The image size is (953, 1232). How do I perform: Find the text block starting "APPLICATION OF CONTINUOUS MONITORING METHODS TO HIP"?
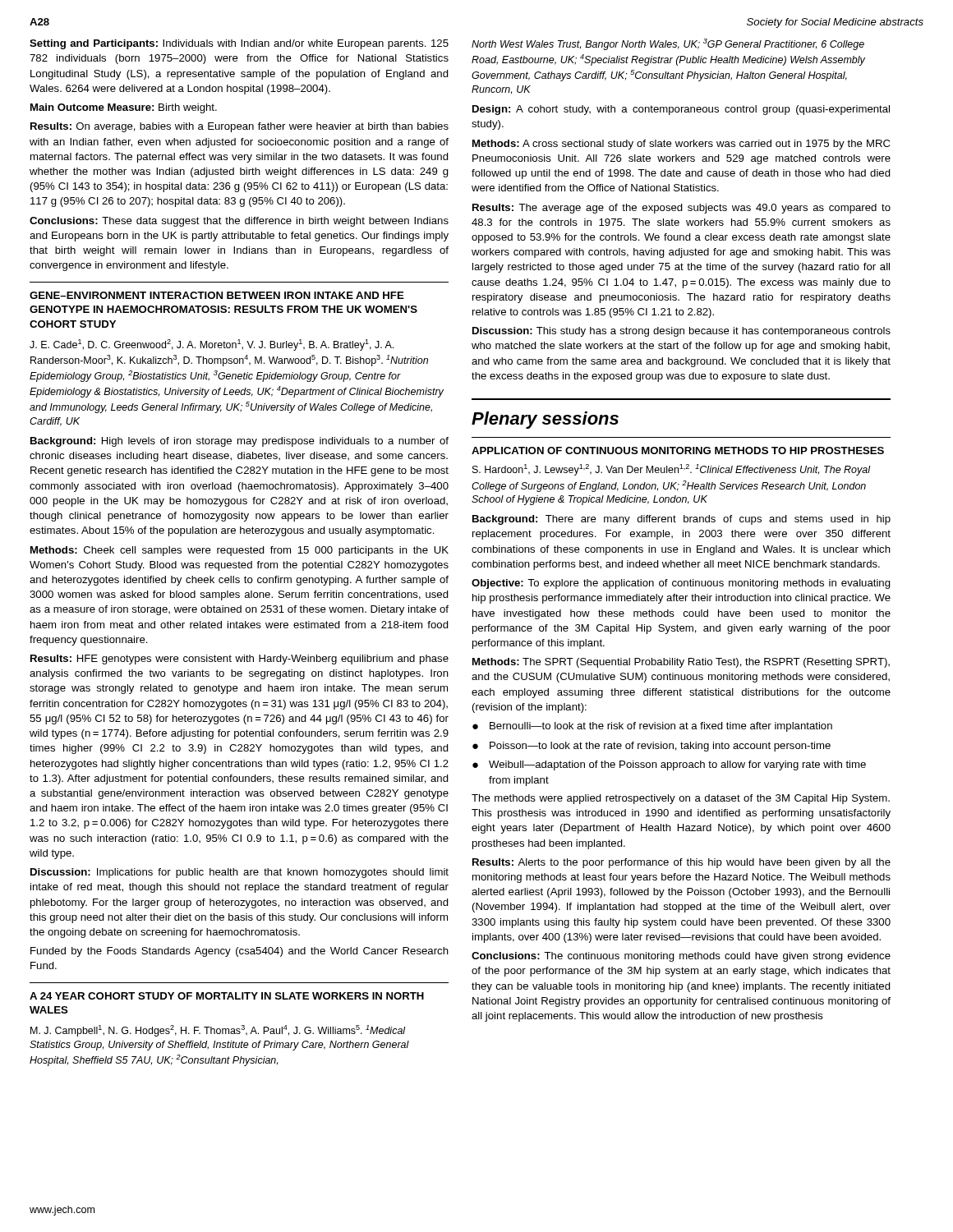tap(678, 450)
